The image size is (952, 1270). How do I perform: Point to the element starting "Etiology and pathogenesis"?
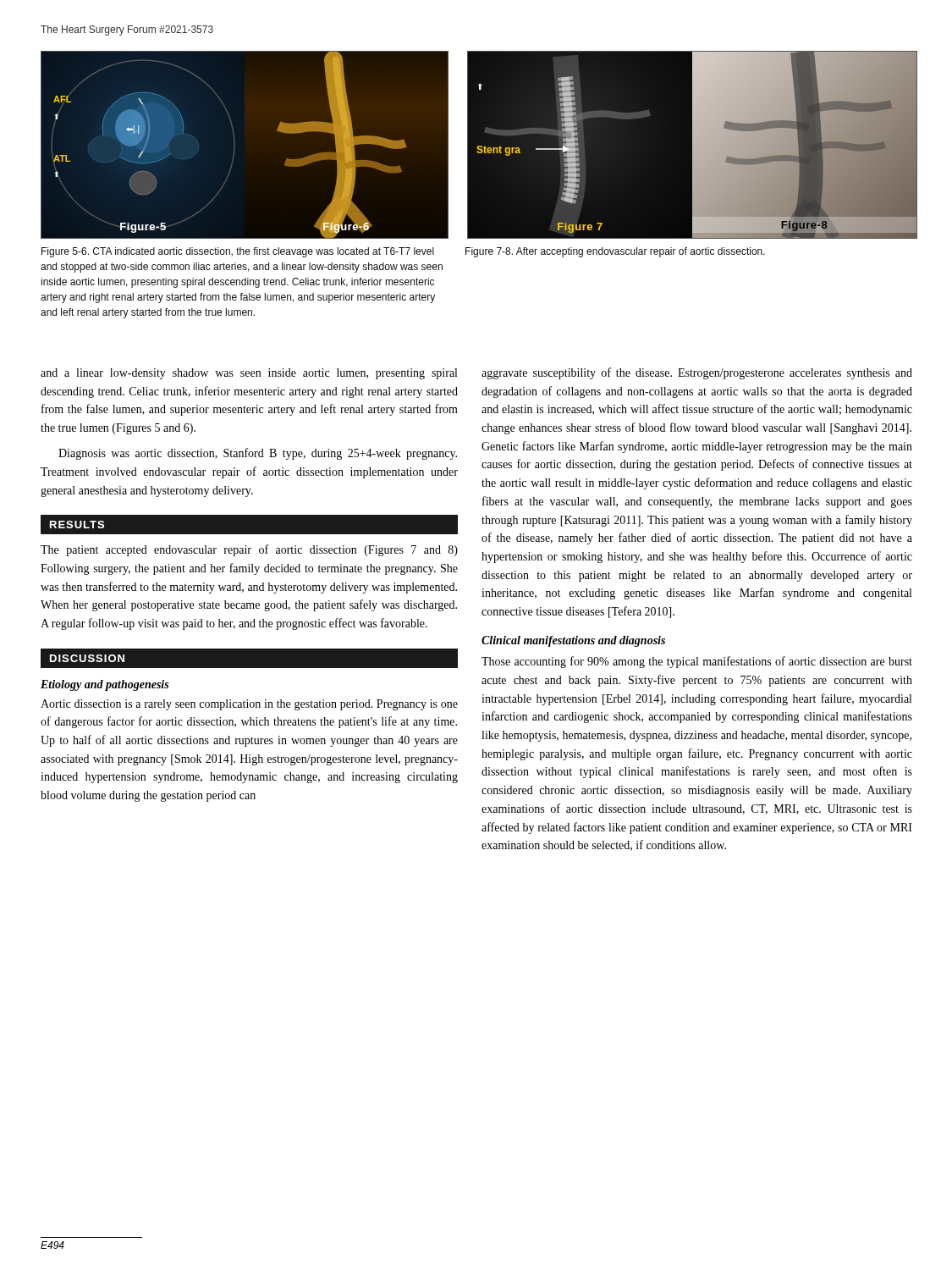click(x=105, y=684)
